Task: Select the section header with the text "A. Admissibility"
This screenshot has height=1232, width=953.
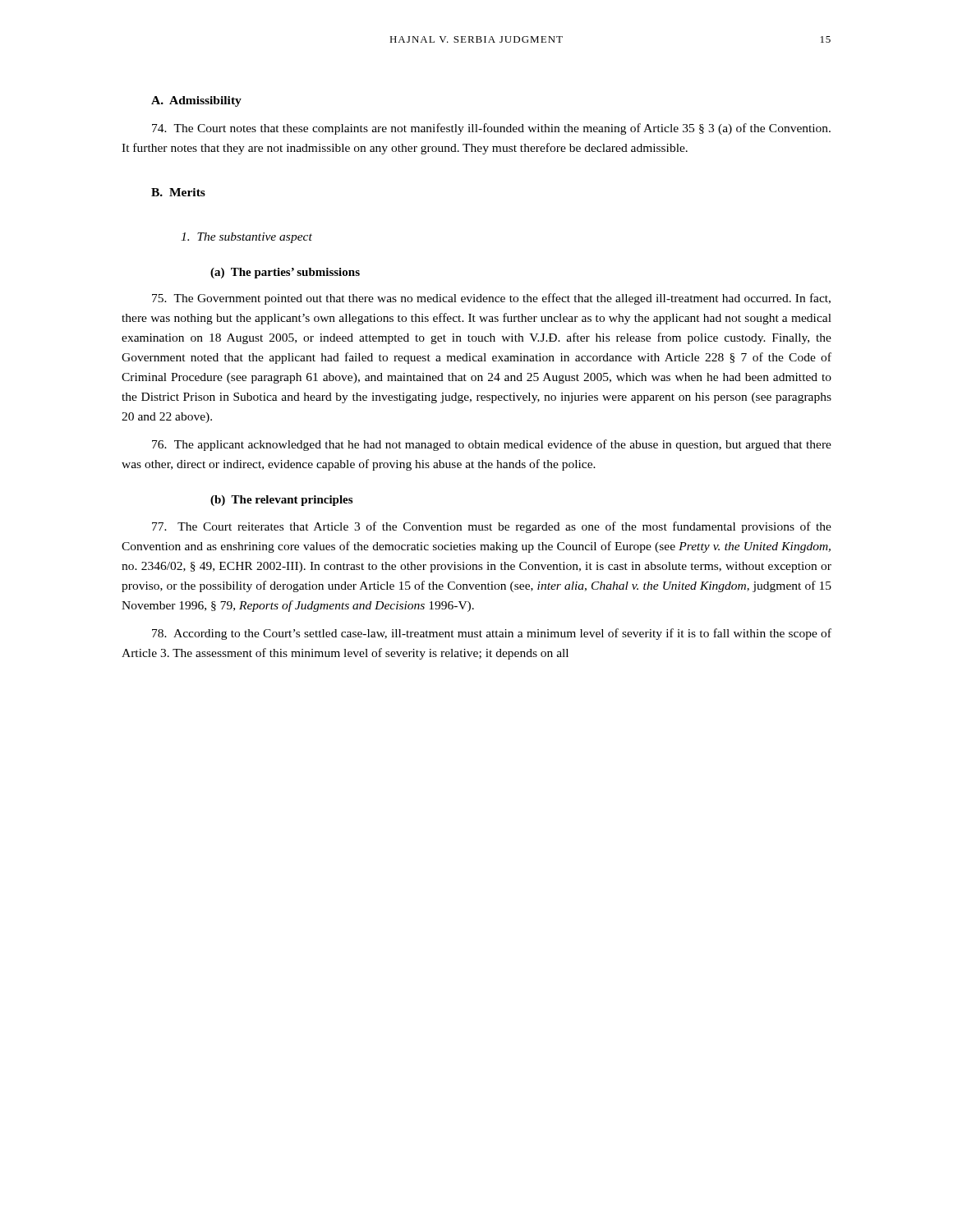Action: [196, 101]
